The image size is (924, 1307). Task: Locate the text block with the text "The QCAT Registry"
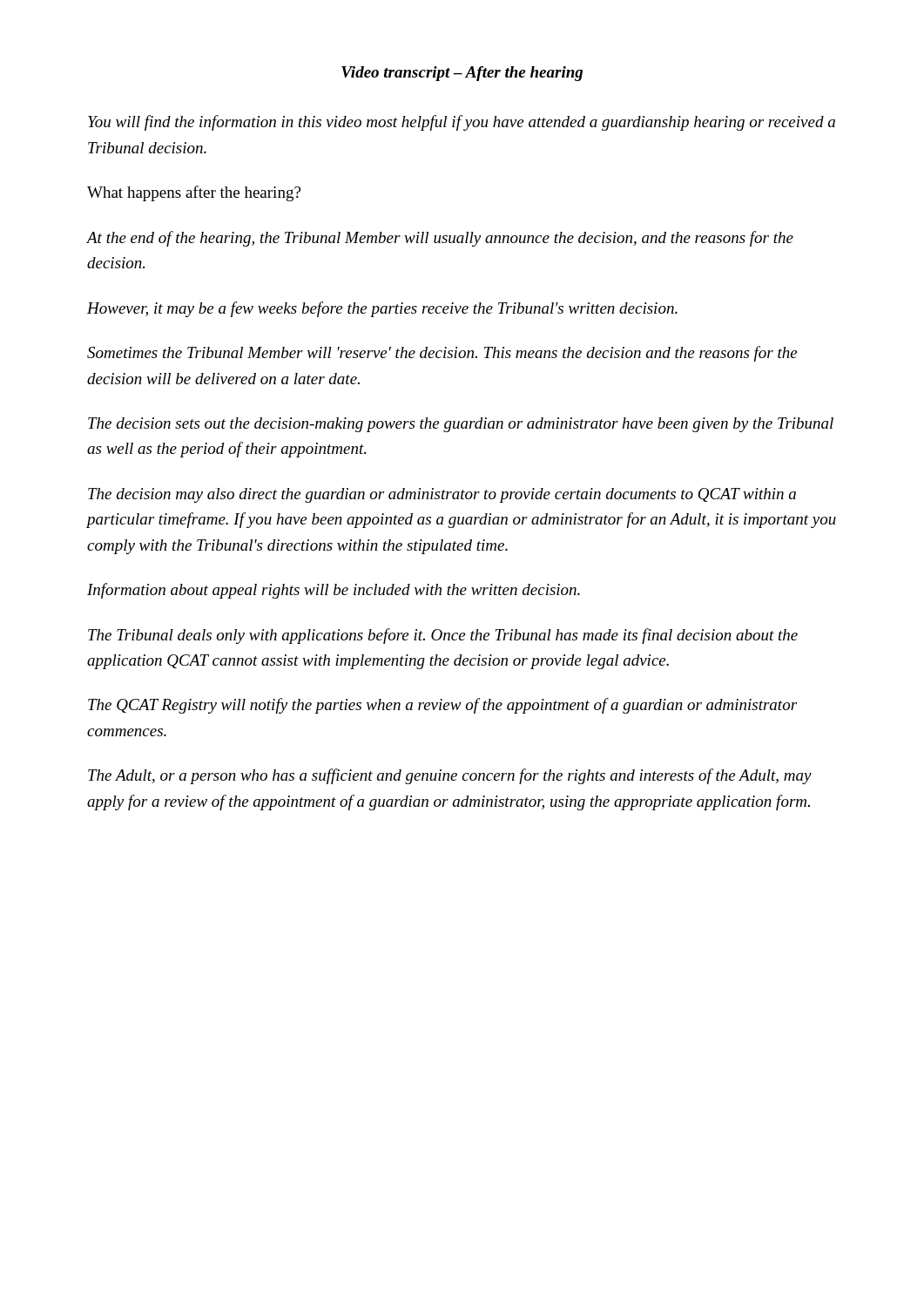coord(442,718)
